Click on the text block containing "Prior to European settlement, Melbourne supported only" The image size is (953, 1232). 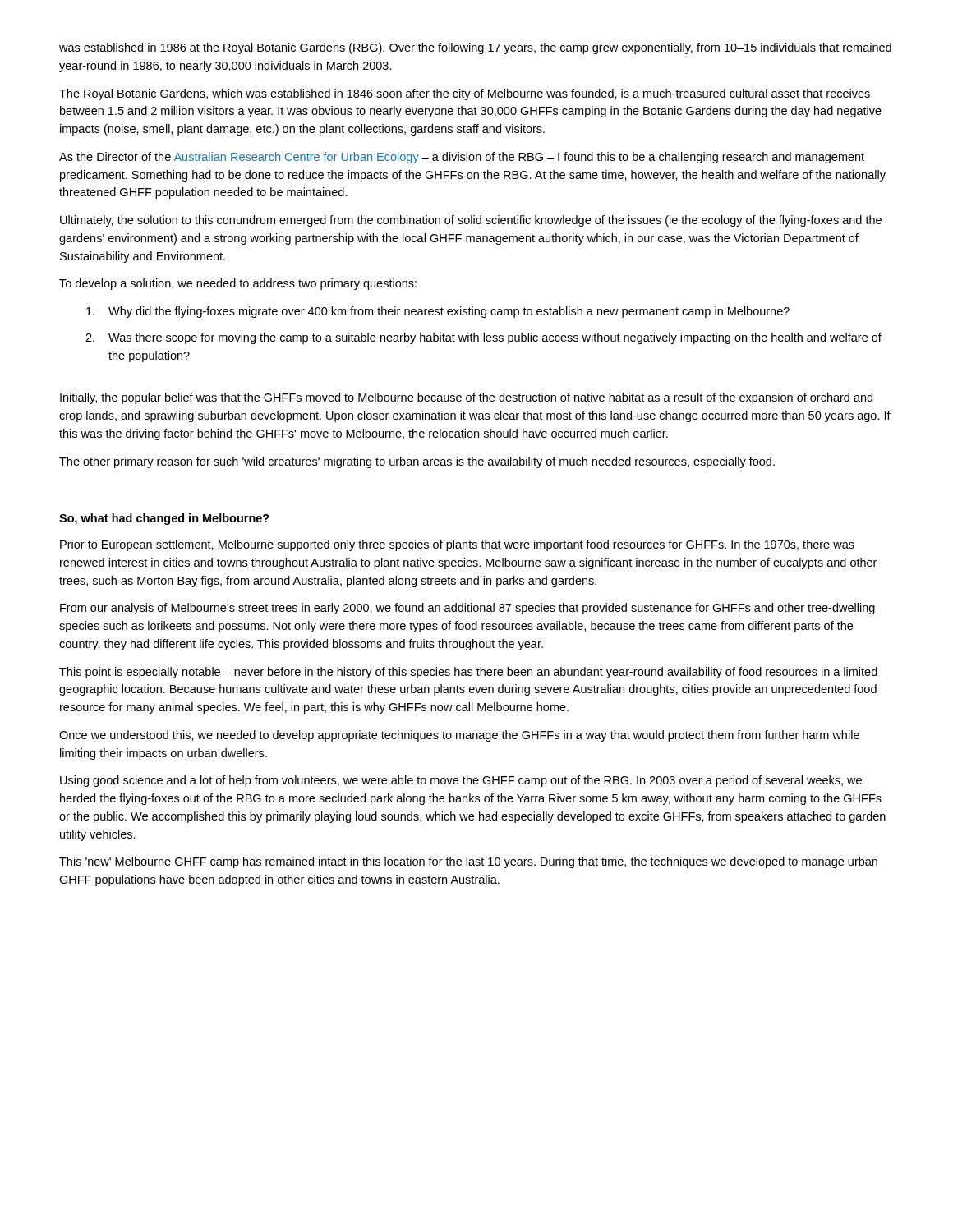(476, 563)
